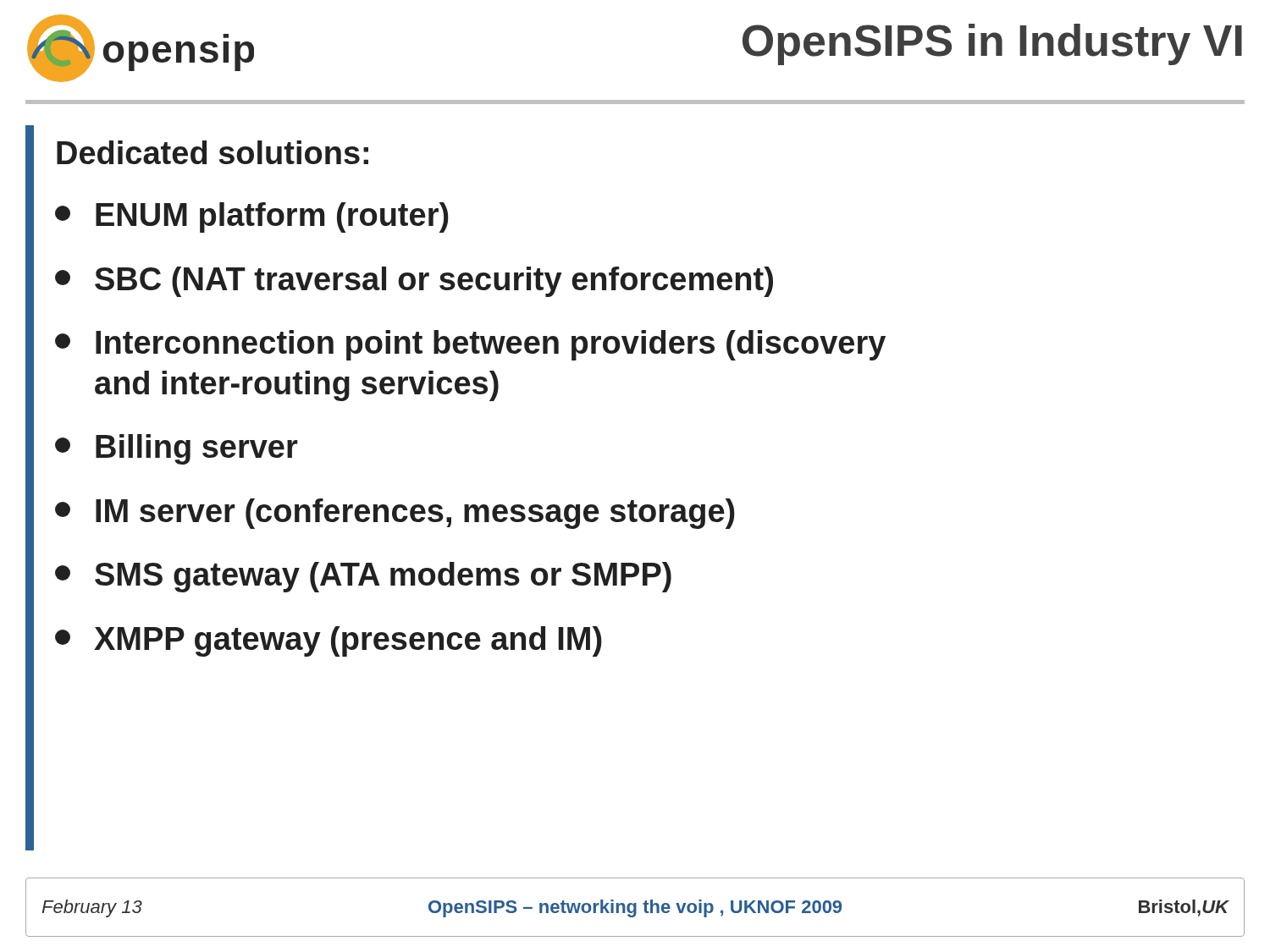Find "SMS gateway (ATA modems or SMPP)" on this page
This screenshot has height=952, width=1270.
(641, 575)
